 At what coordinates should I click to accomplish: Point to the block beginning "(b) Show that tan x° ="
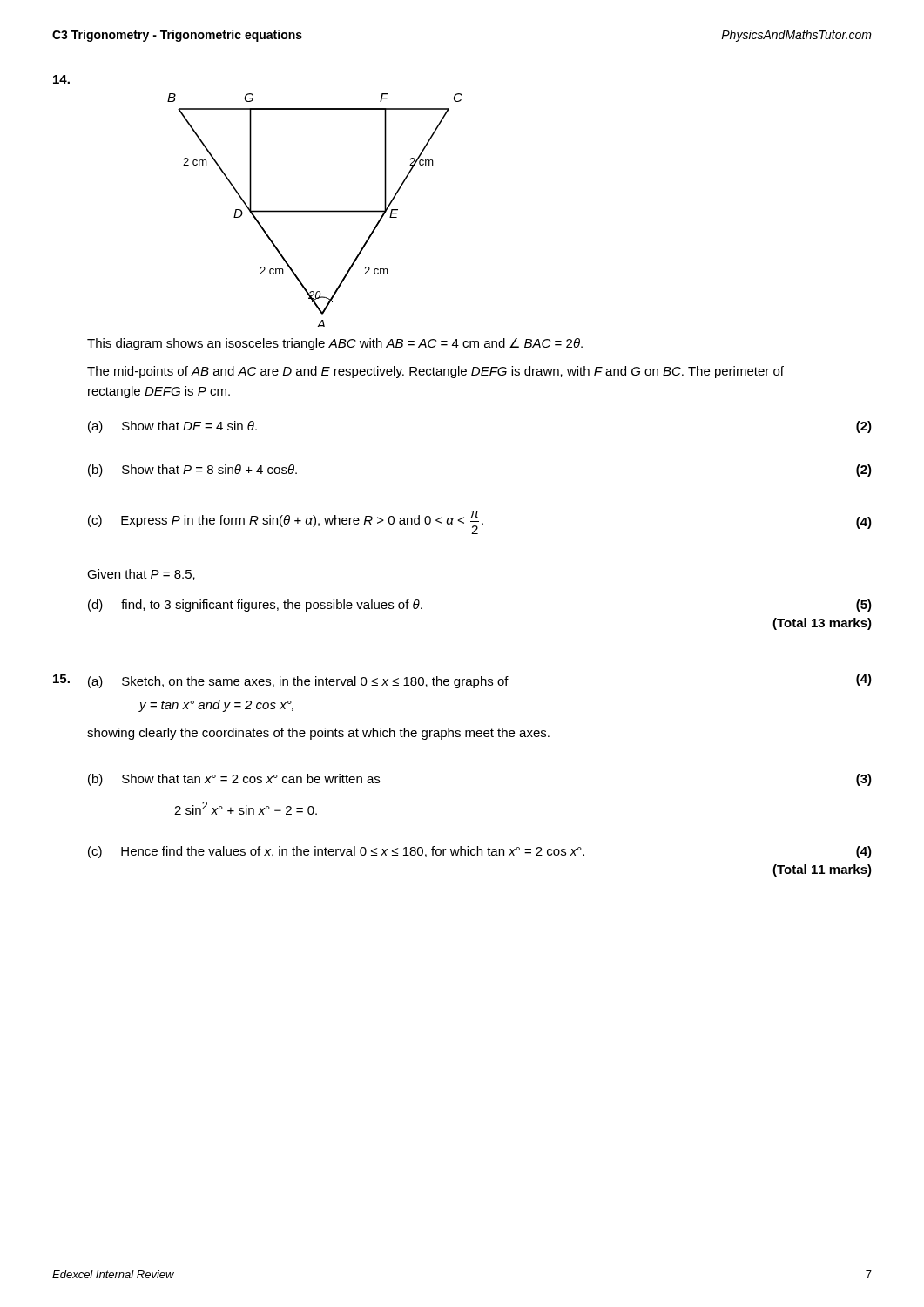coord(234,779)
